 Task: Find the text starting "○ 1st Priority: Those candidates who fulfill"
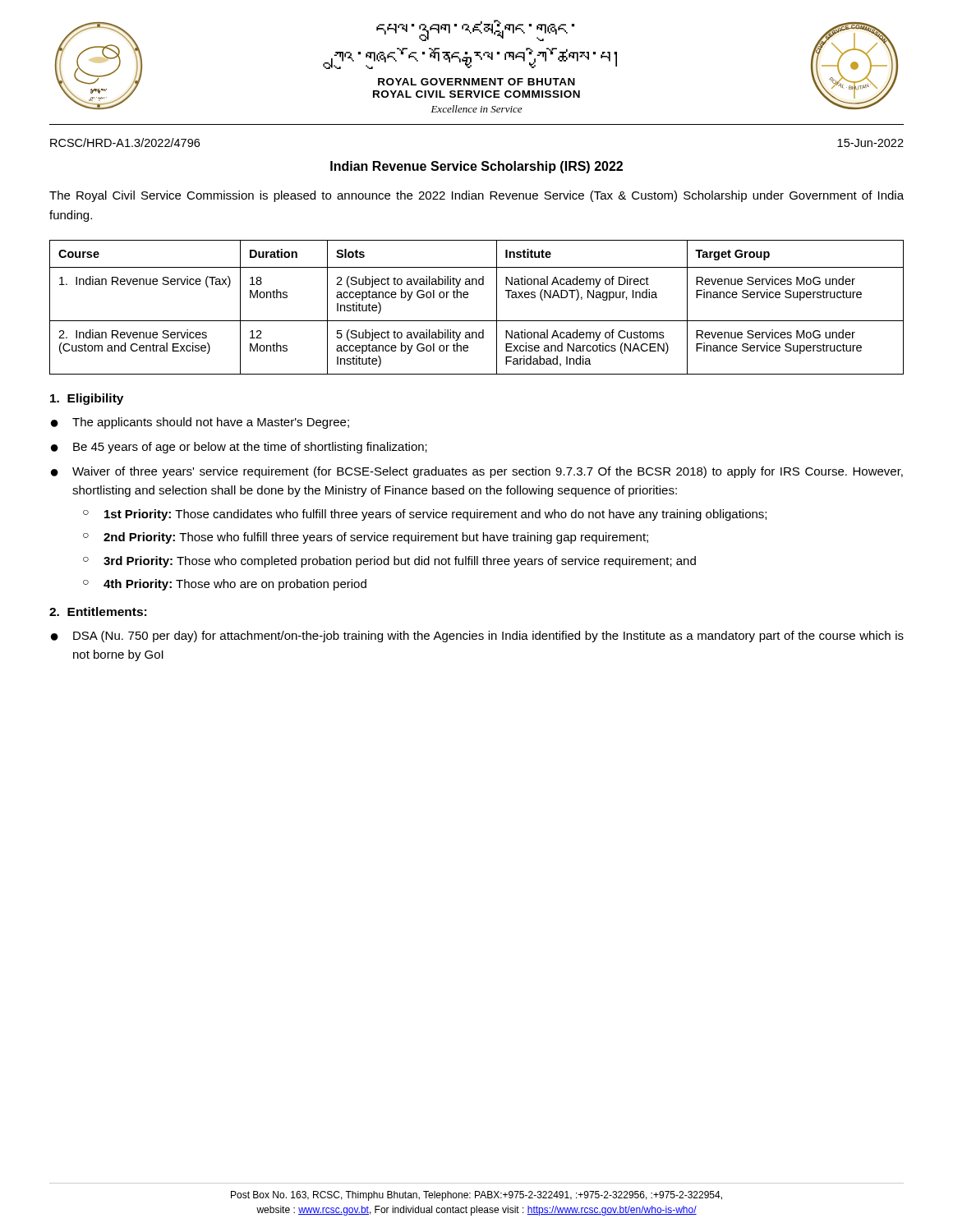(493, 514)
